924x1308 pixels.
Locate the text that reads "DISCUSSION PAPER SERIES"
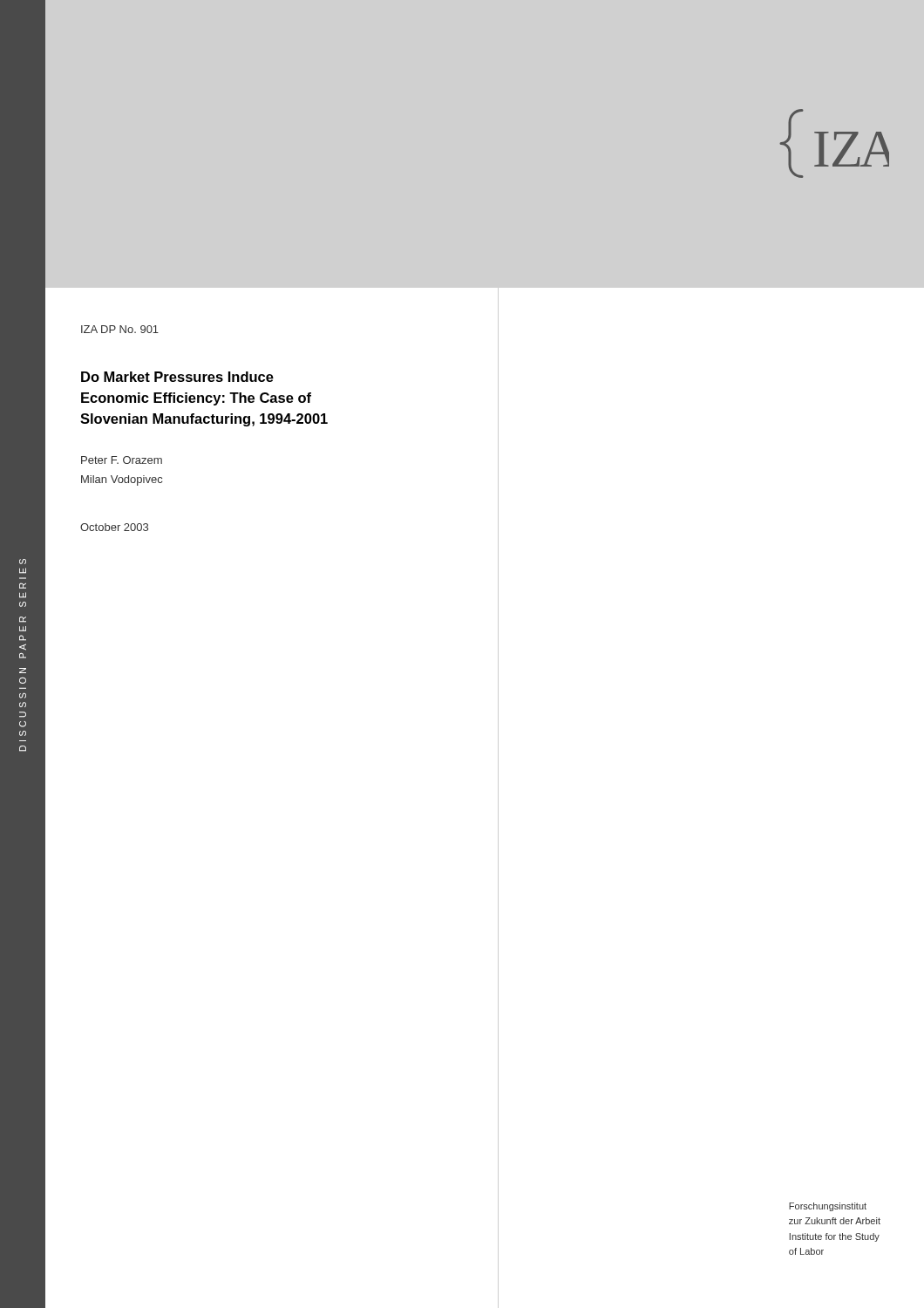[x=23, y=654]
